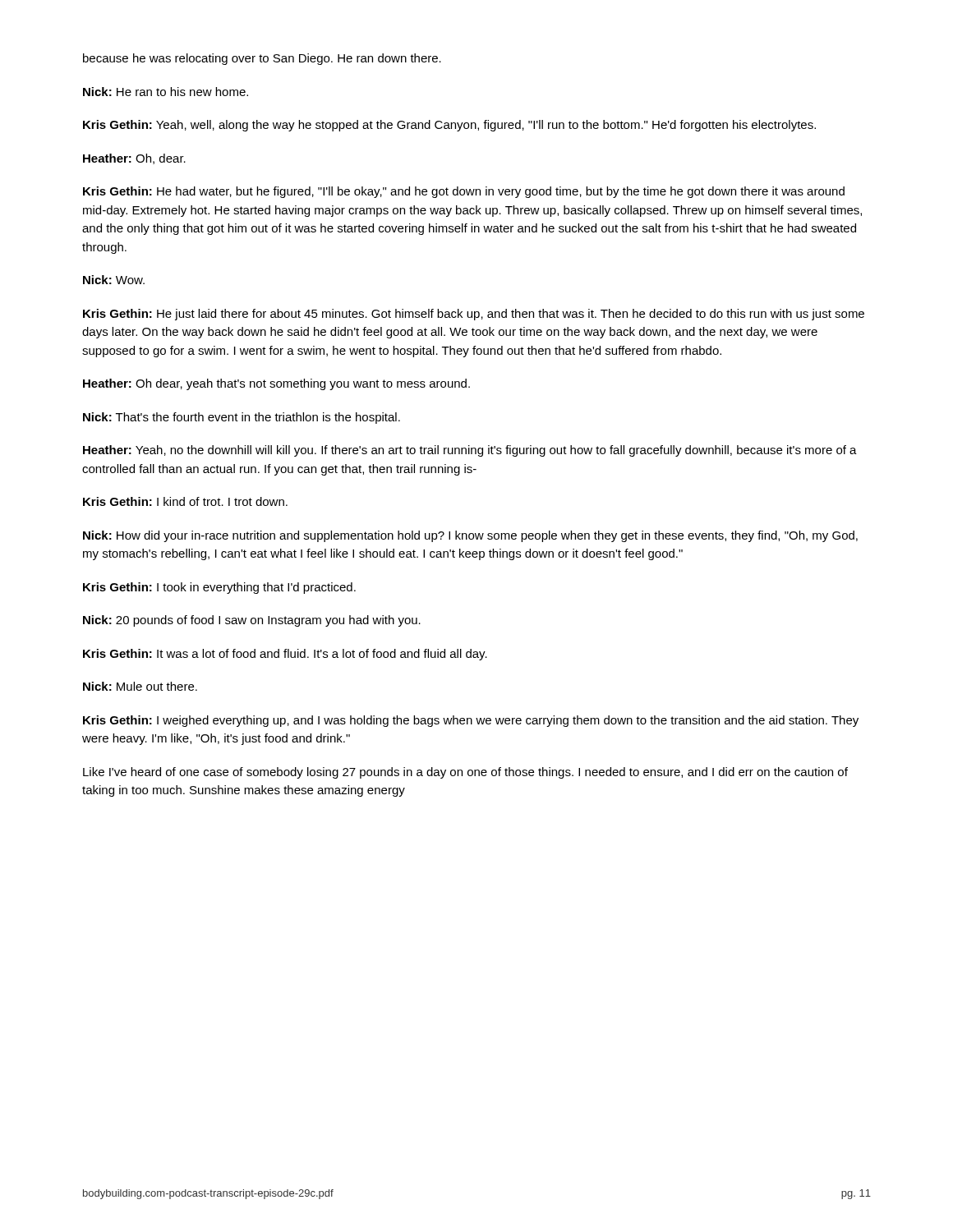Select the text block that says "Heather: Yeah, no the downhill will"
Image resolution: width=953 pixels, height=1232 pixels.
click(469, 459)
